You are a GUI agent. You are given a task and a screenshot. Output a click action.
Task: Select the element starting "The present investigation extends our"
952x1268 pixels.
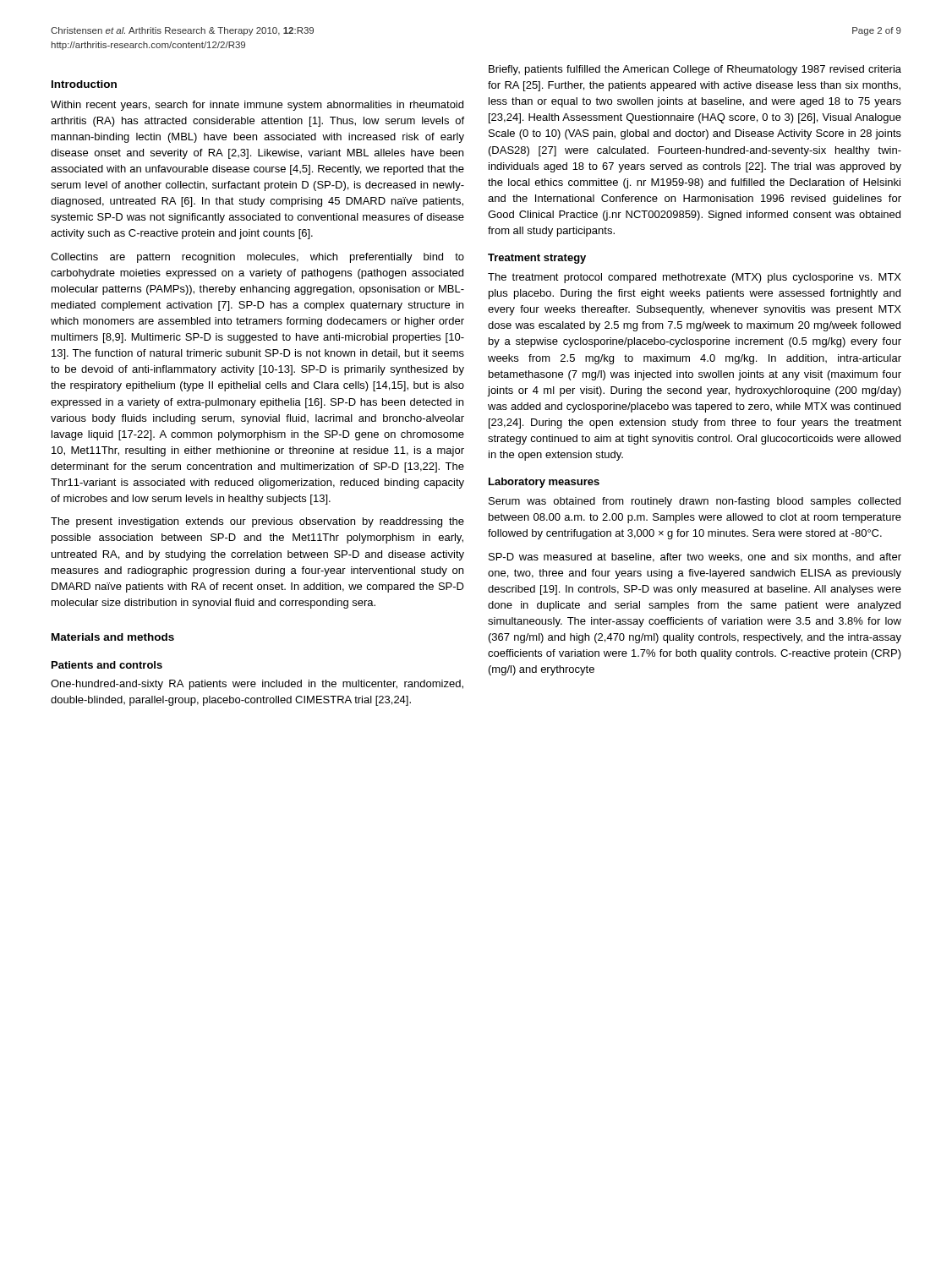[257, 562]
